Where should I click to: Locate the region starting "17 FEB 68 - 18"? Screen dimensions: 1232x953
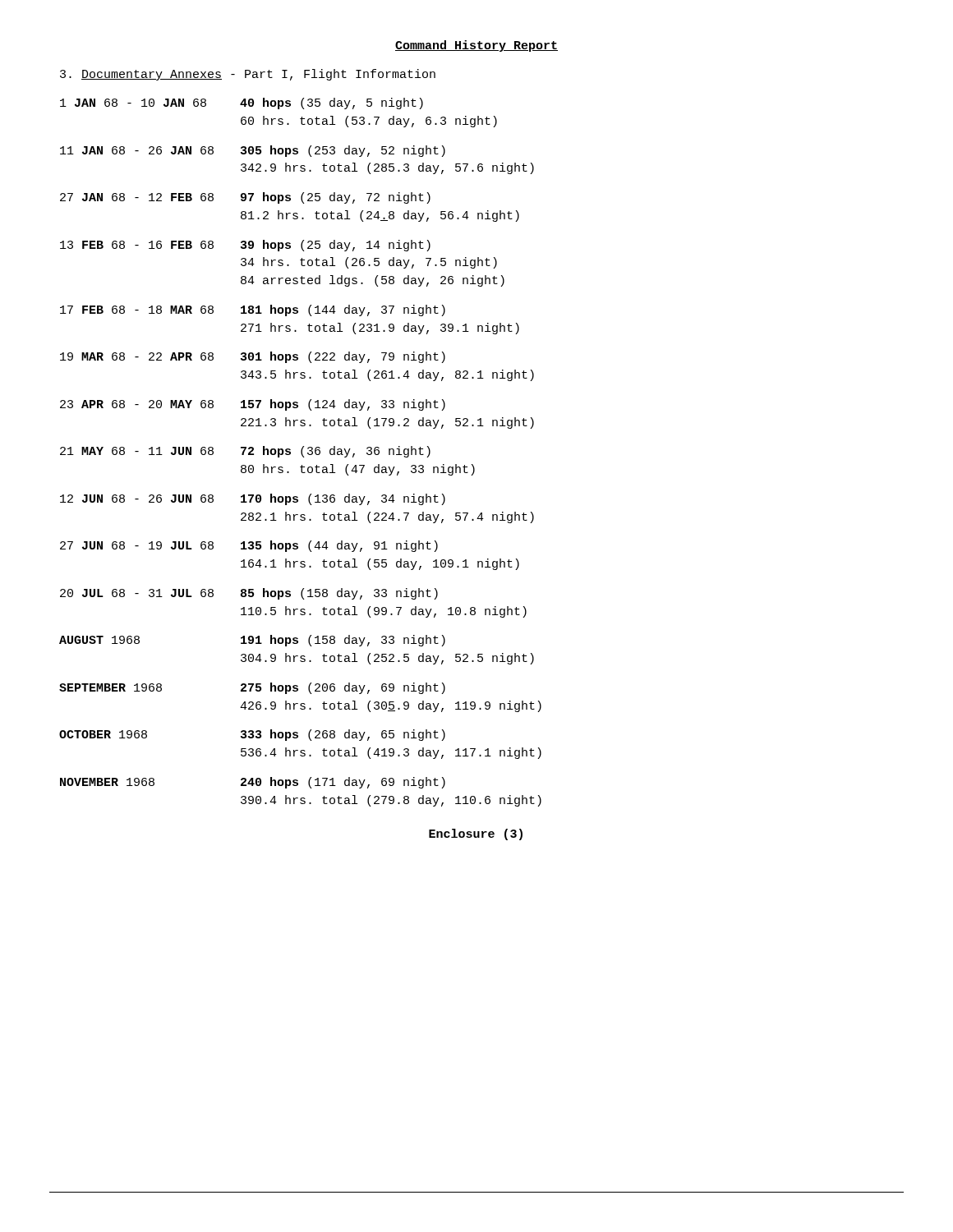pos(506,320)
